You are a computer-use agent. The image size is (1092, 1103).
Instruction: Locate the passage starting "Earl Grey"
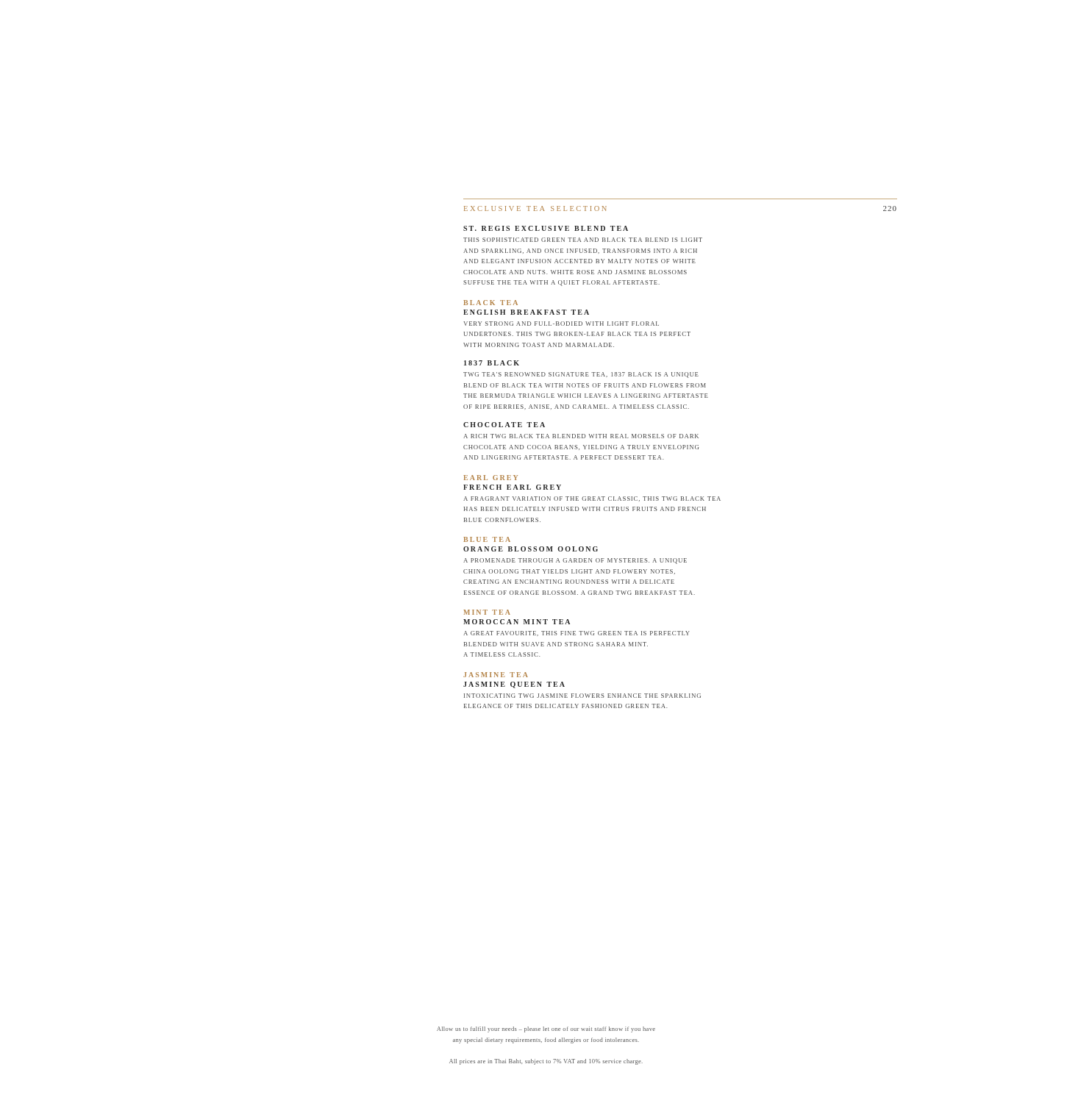pos(491,477)
